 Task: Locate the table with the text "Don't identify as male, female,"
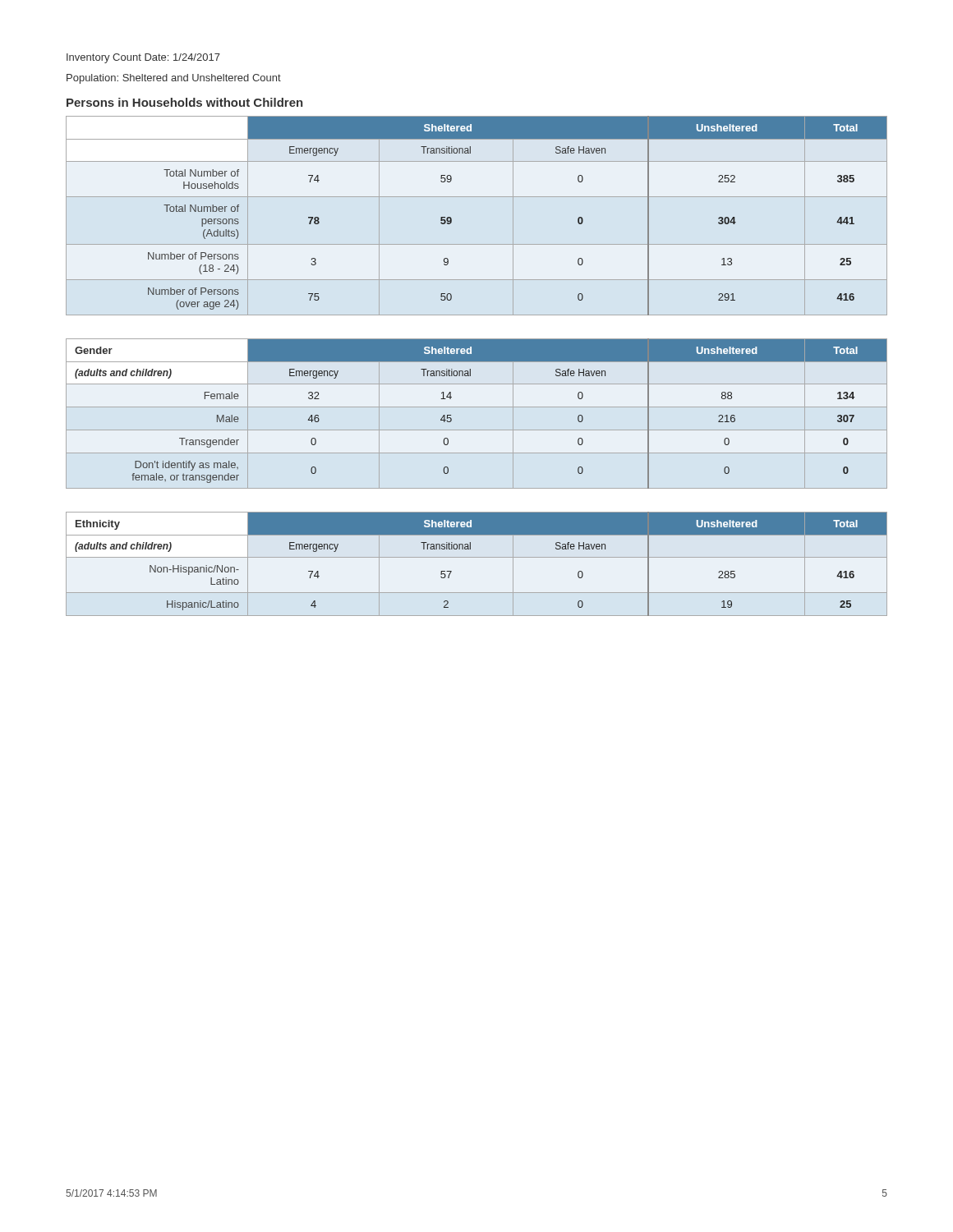[476, 413]
